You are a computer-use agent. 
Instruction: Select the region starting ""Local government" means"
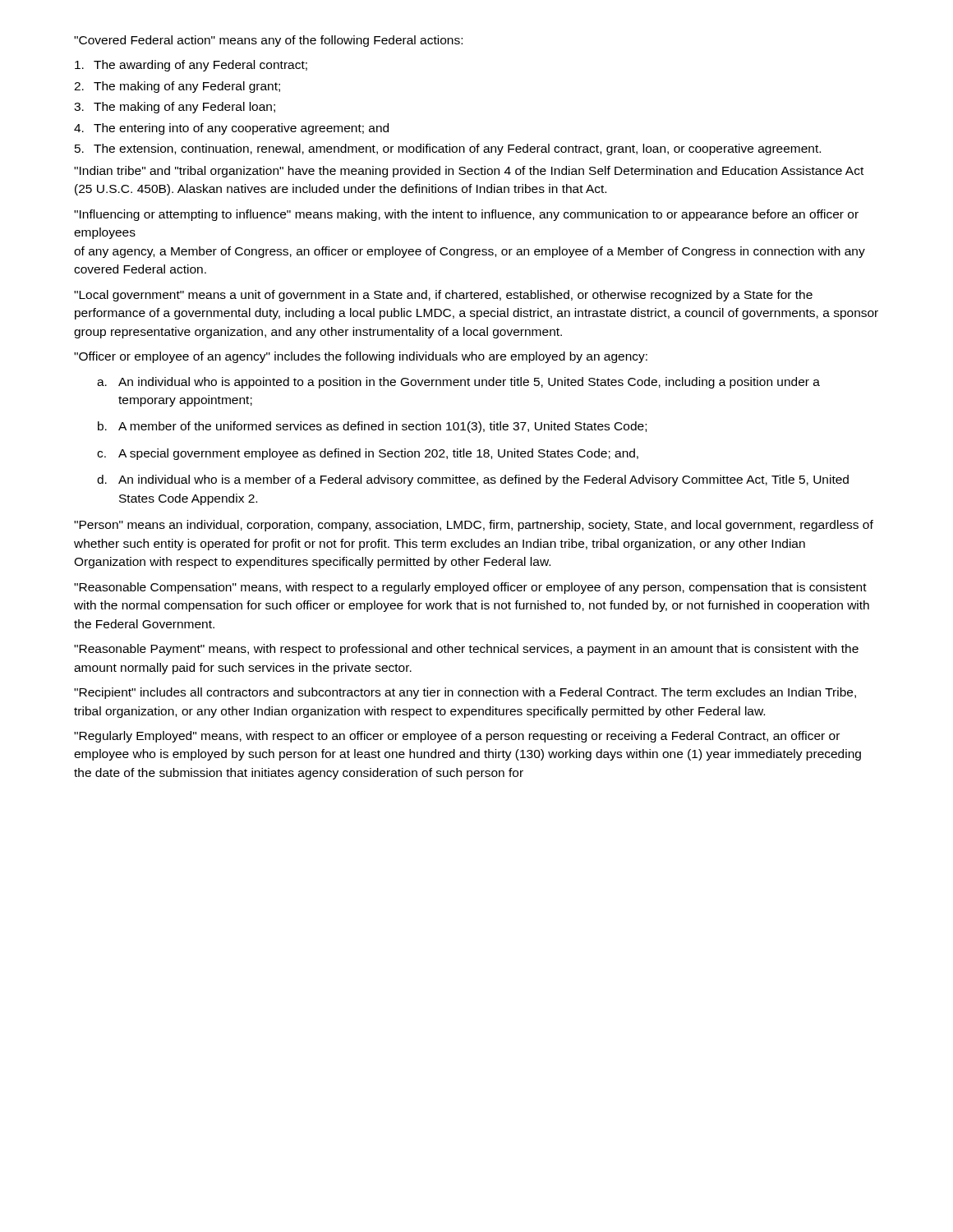point(476,313)
